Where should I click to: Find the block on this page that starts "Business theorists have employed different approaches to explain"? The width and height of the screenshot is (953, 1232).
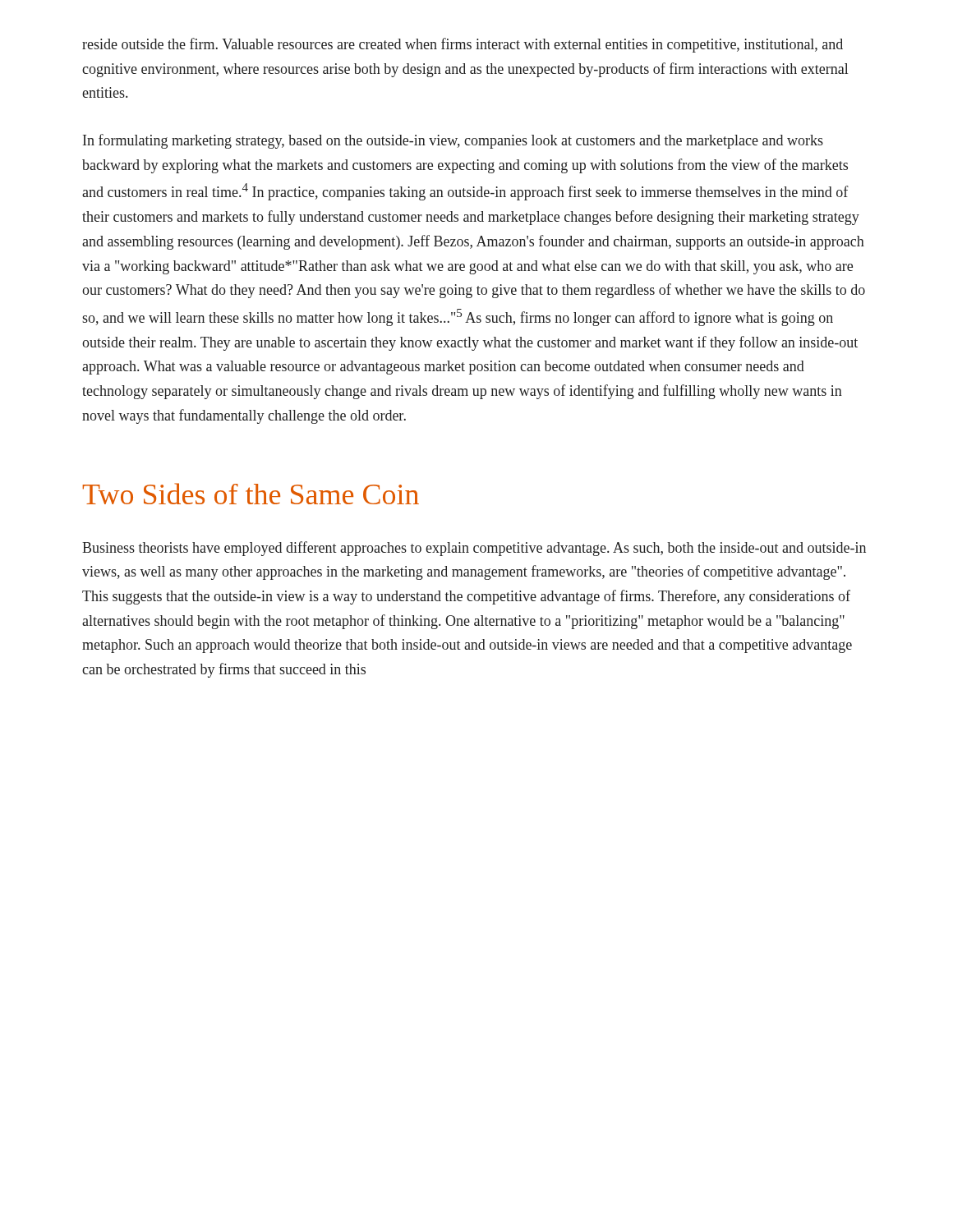474,608
